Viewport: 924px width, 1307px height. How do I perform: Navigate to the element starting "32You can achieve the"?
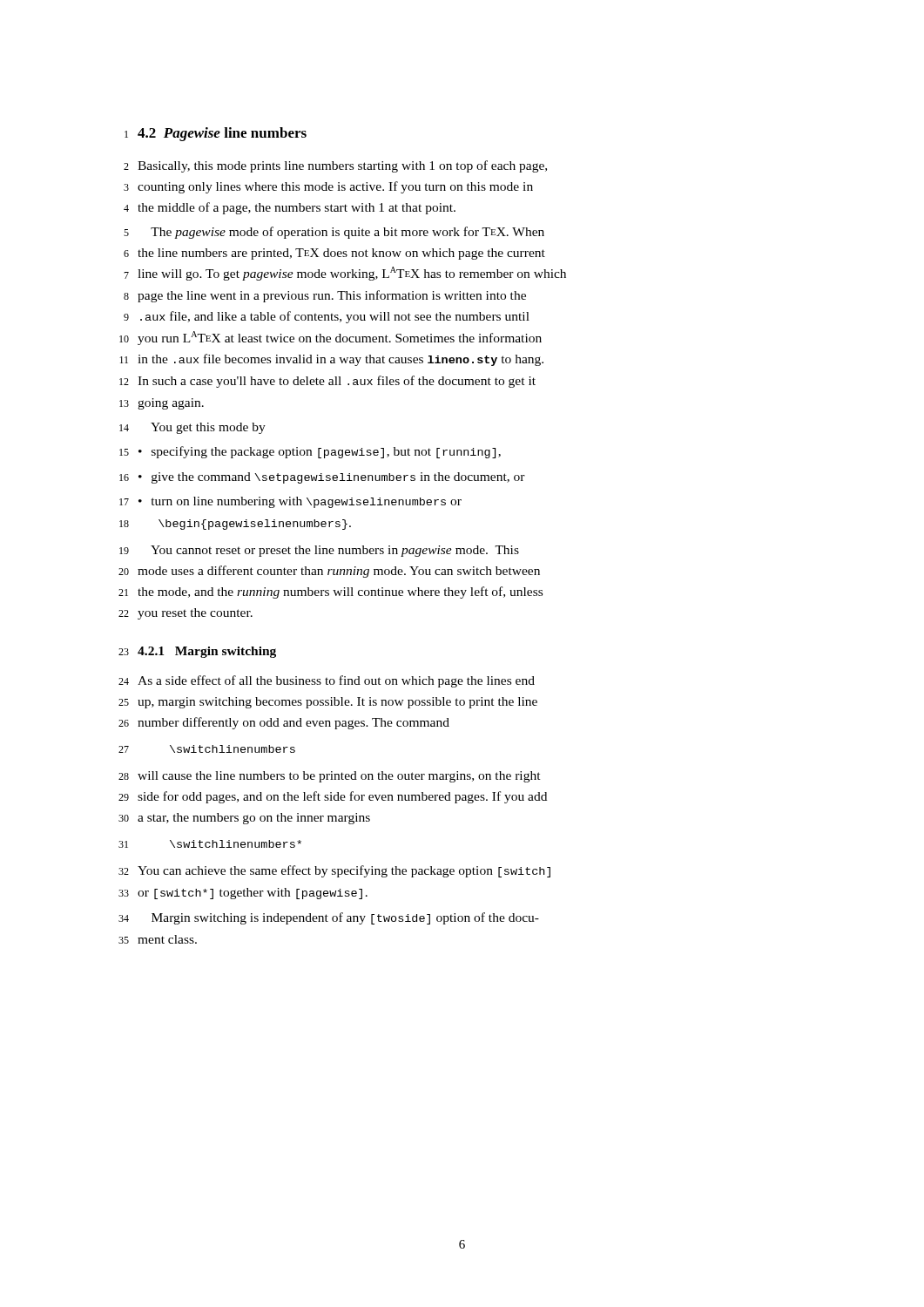tap(462, 882)
